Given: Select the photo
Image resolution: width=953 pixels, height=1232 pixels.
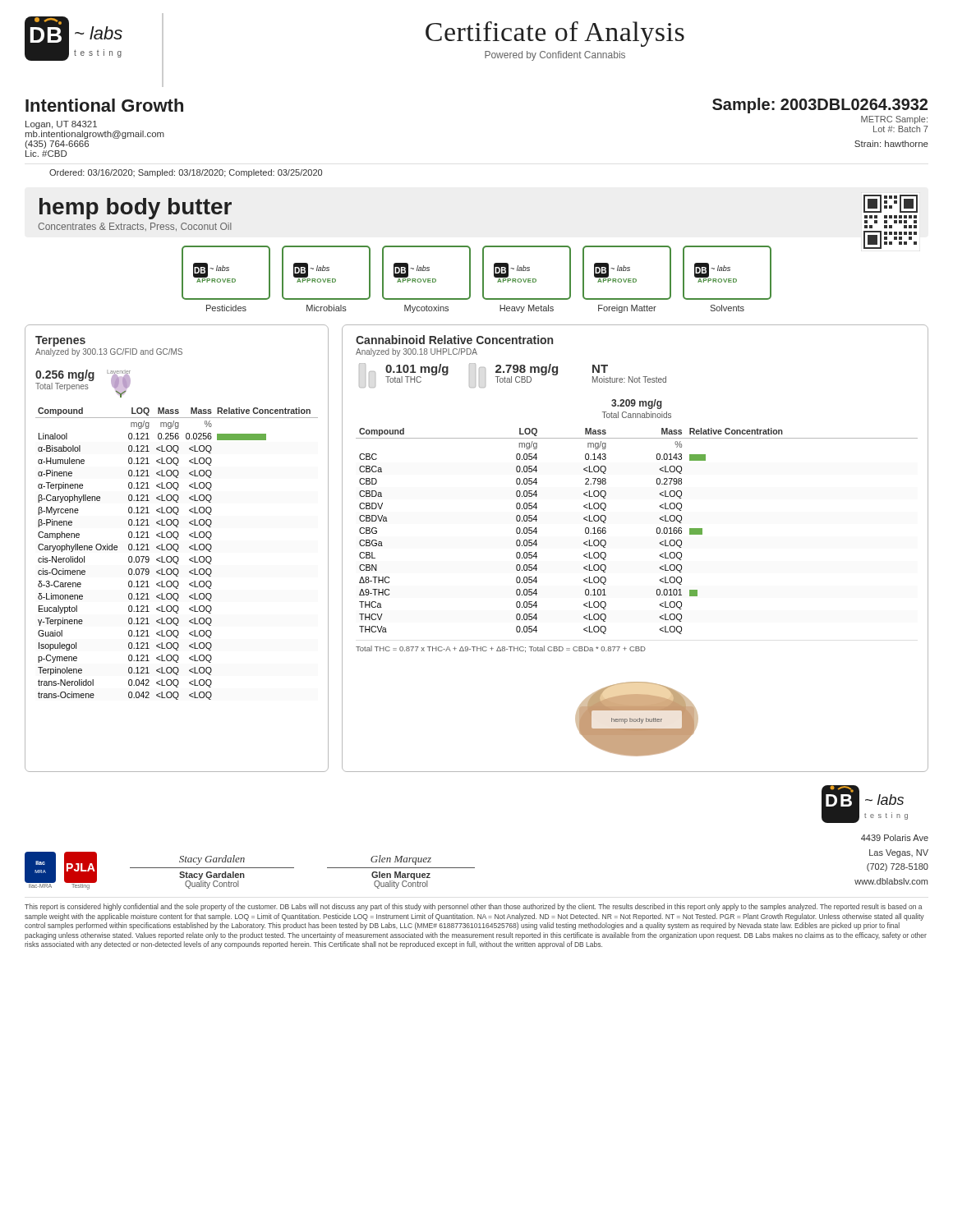Looking at the screenshot, I should [637, 712].
